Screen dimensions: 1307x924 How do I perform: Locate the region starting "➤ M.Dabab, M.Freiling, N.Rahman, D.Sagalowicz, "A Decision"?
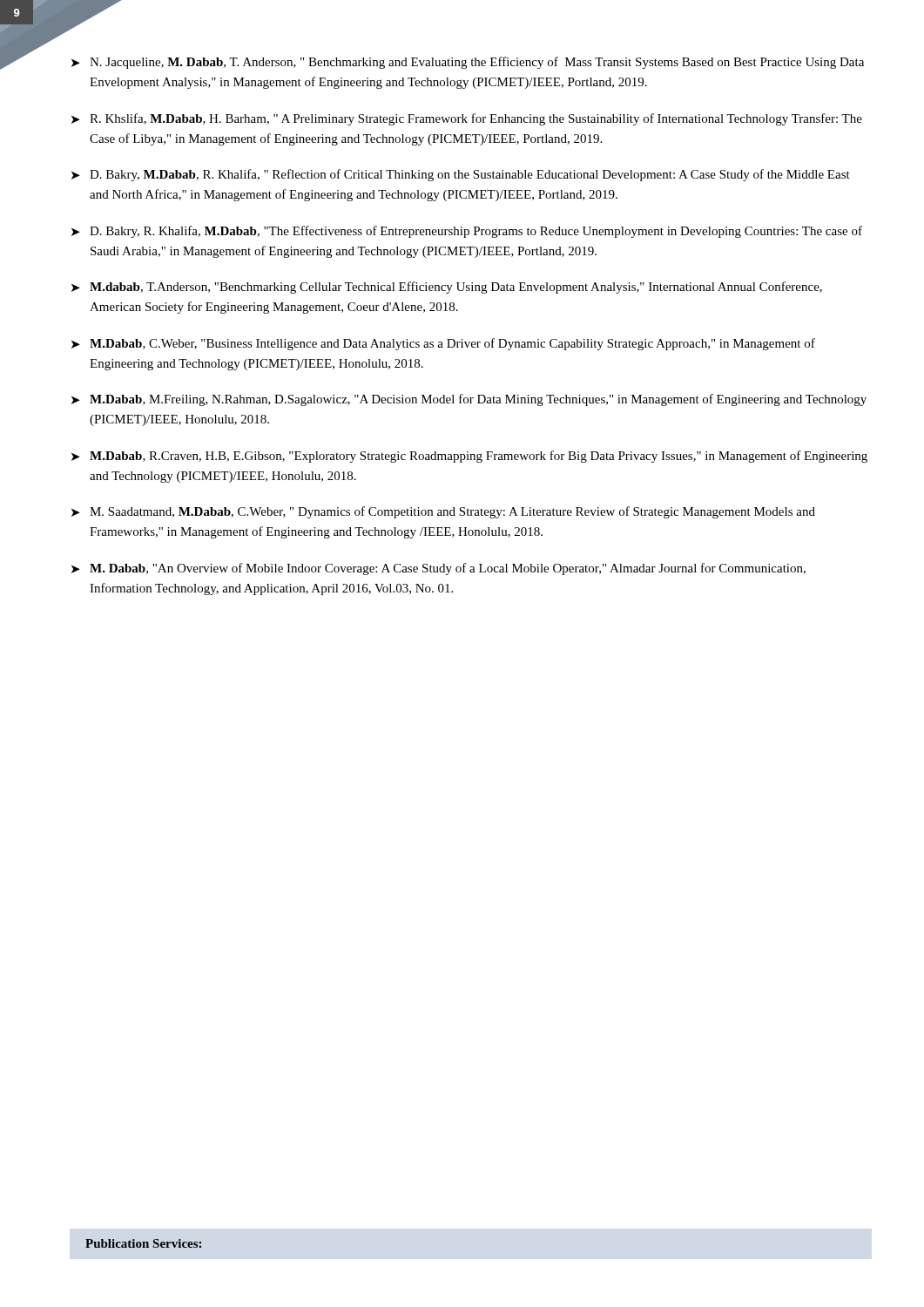[471, 410]
